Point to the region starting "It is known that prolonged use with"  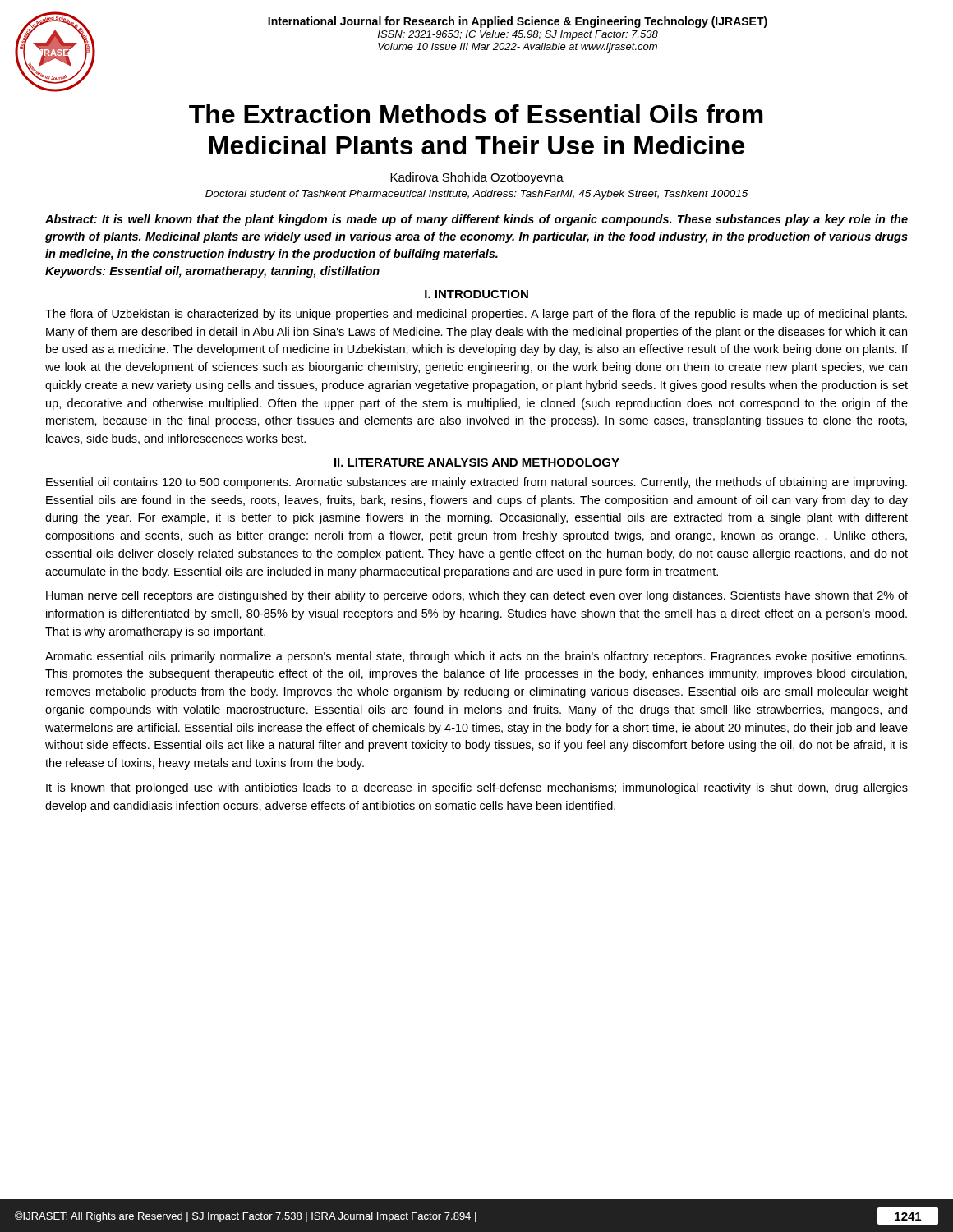pyautogui.click(x=476, y=796)
